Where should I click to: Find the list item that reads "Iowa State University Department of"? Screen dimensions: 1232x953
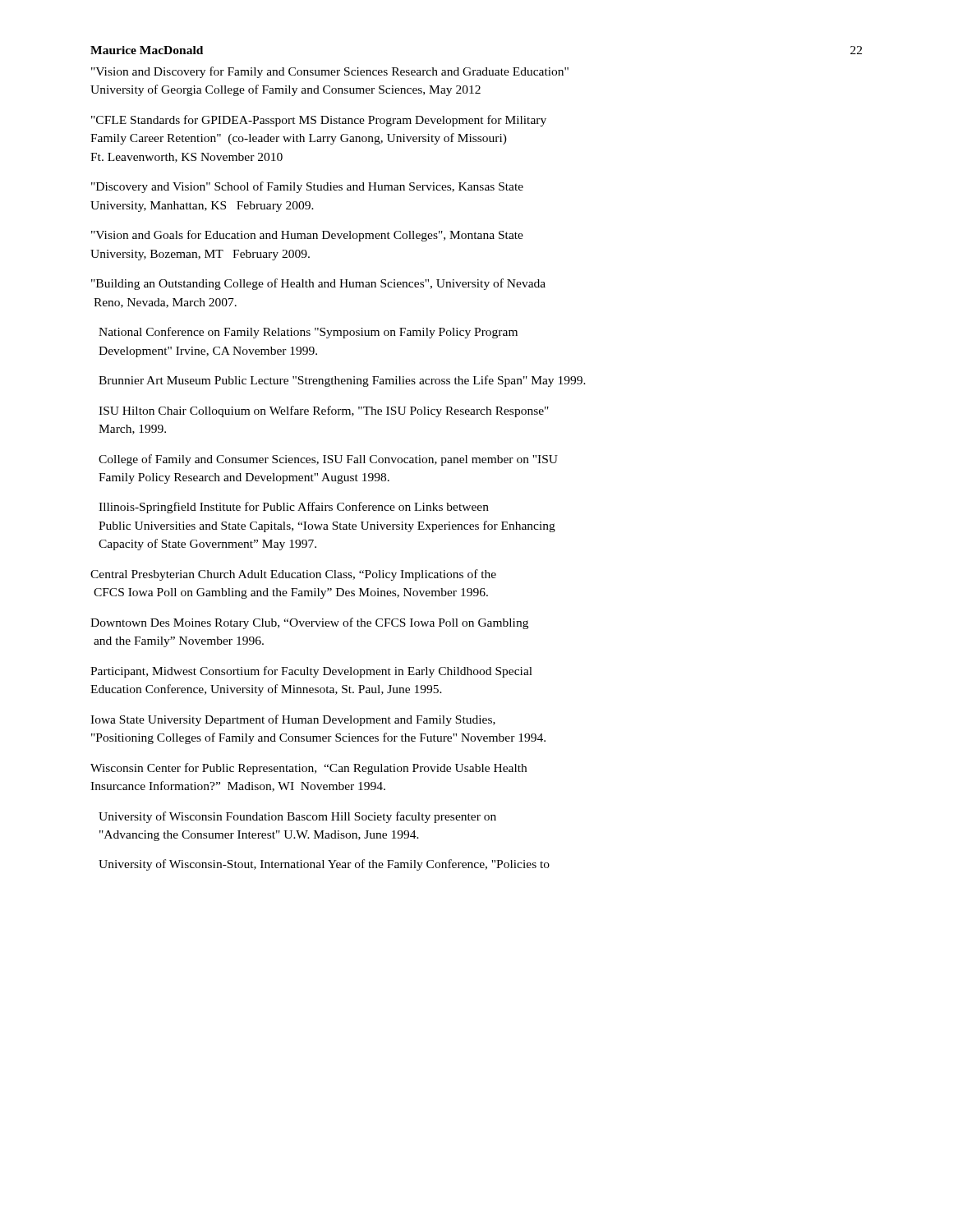click(x=318, y=728)
